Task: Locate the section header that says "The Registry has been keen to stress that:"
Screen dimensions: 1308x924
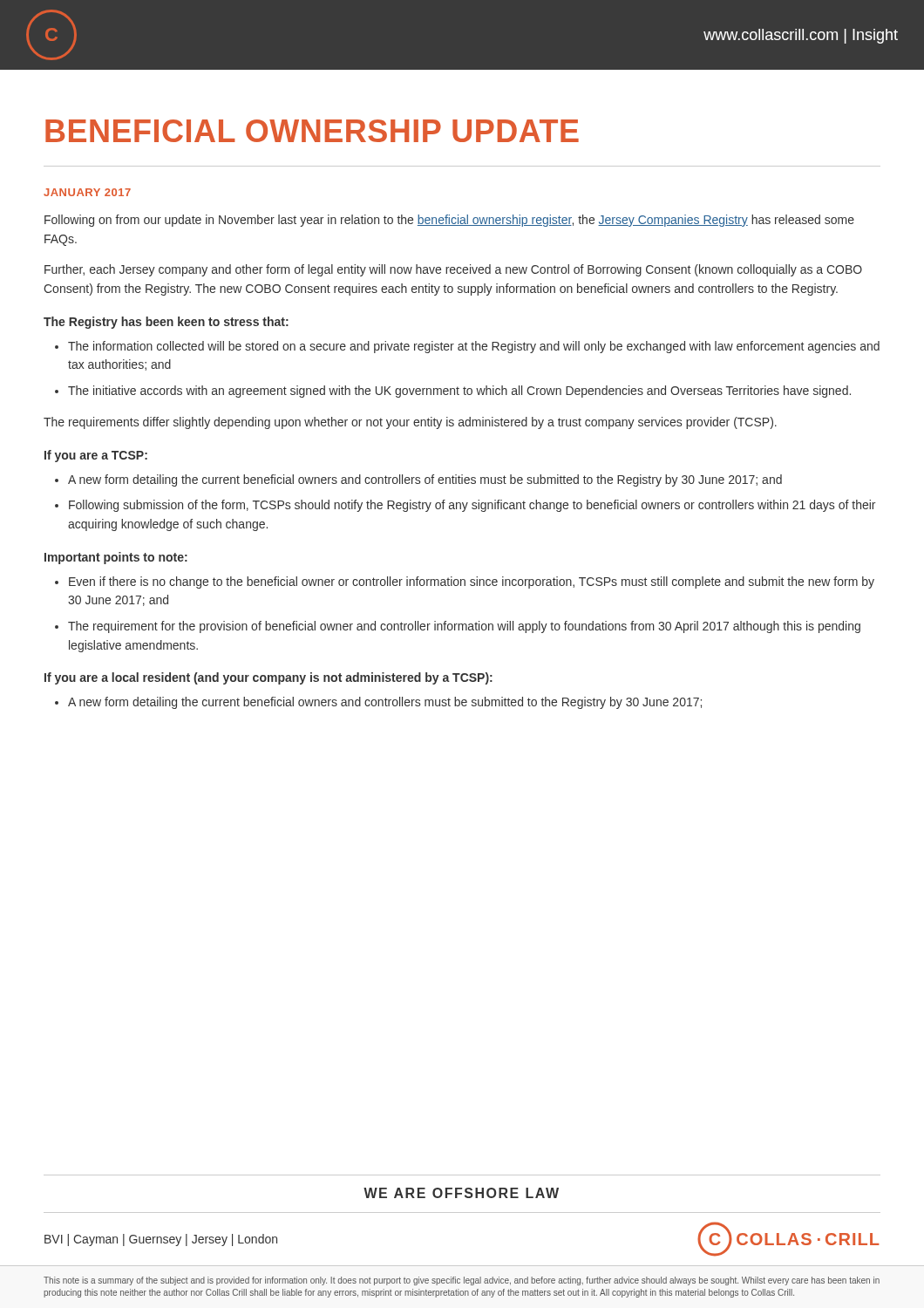Action: (x=166, y=323)
